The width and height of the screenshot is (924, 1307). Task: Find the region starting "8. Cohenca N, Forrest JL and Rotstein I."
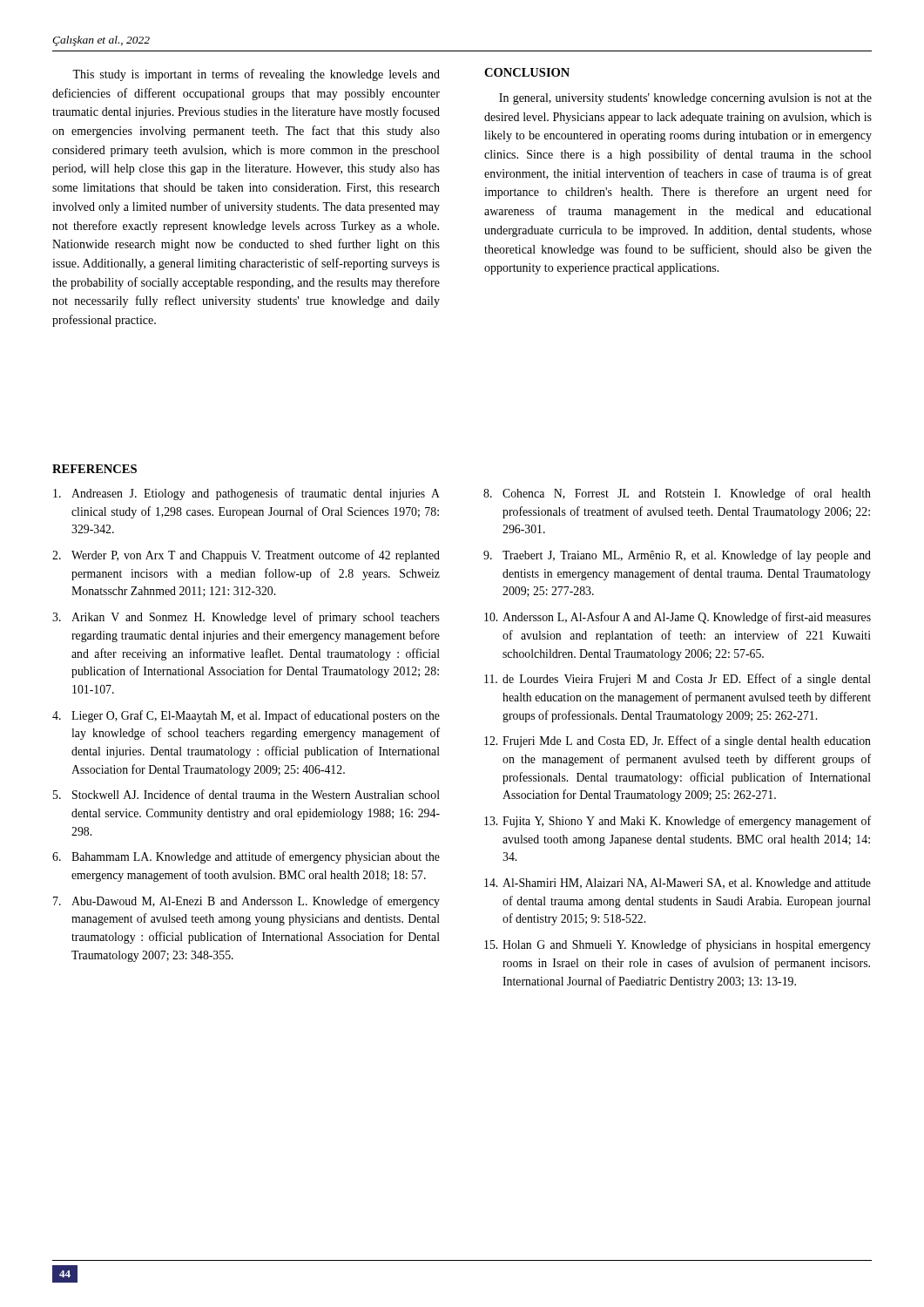[x=677, y=512]
